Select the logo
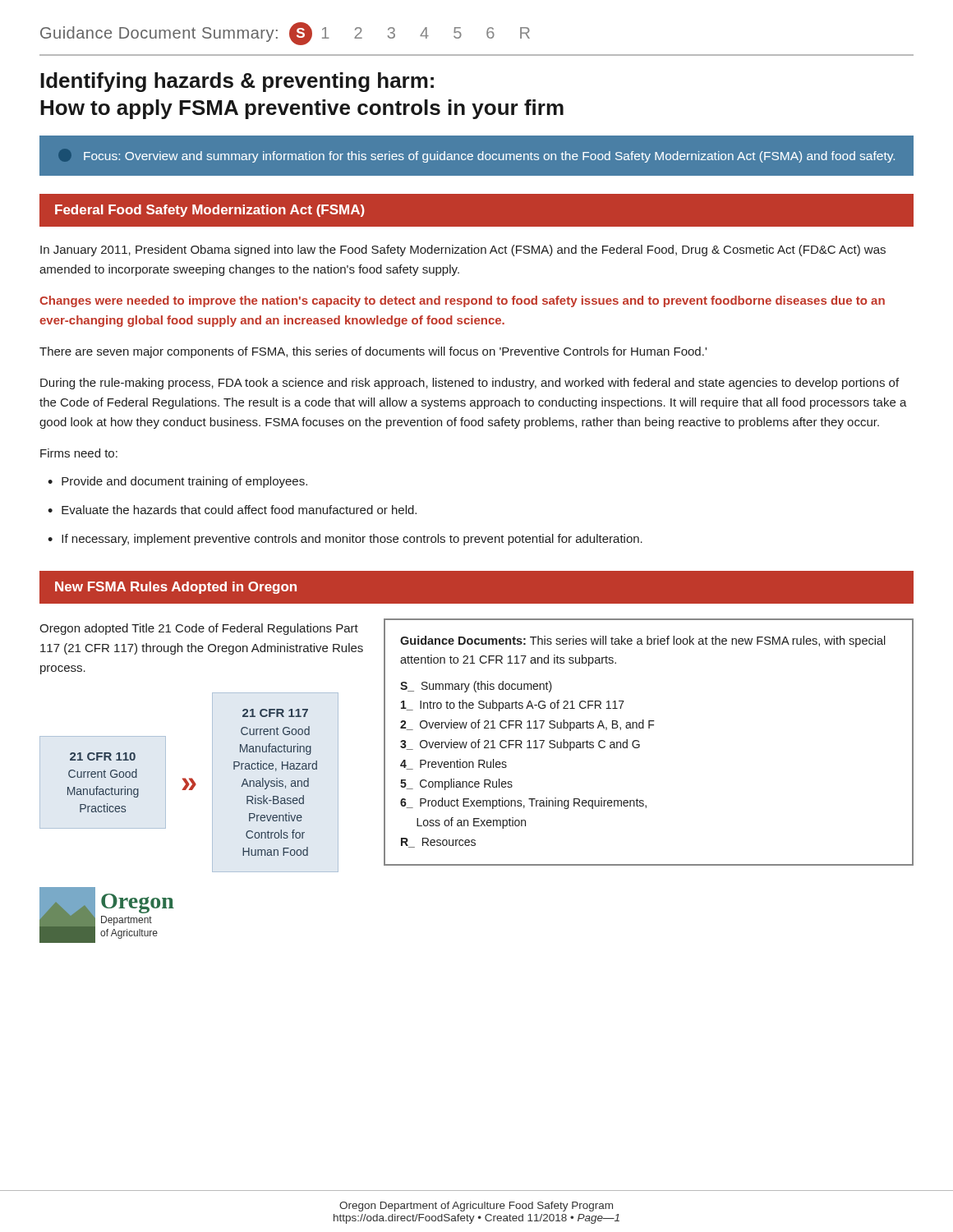The height and width of the screenshot is (1232, 953). click(x=202, y=915)
